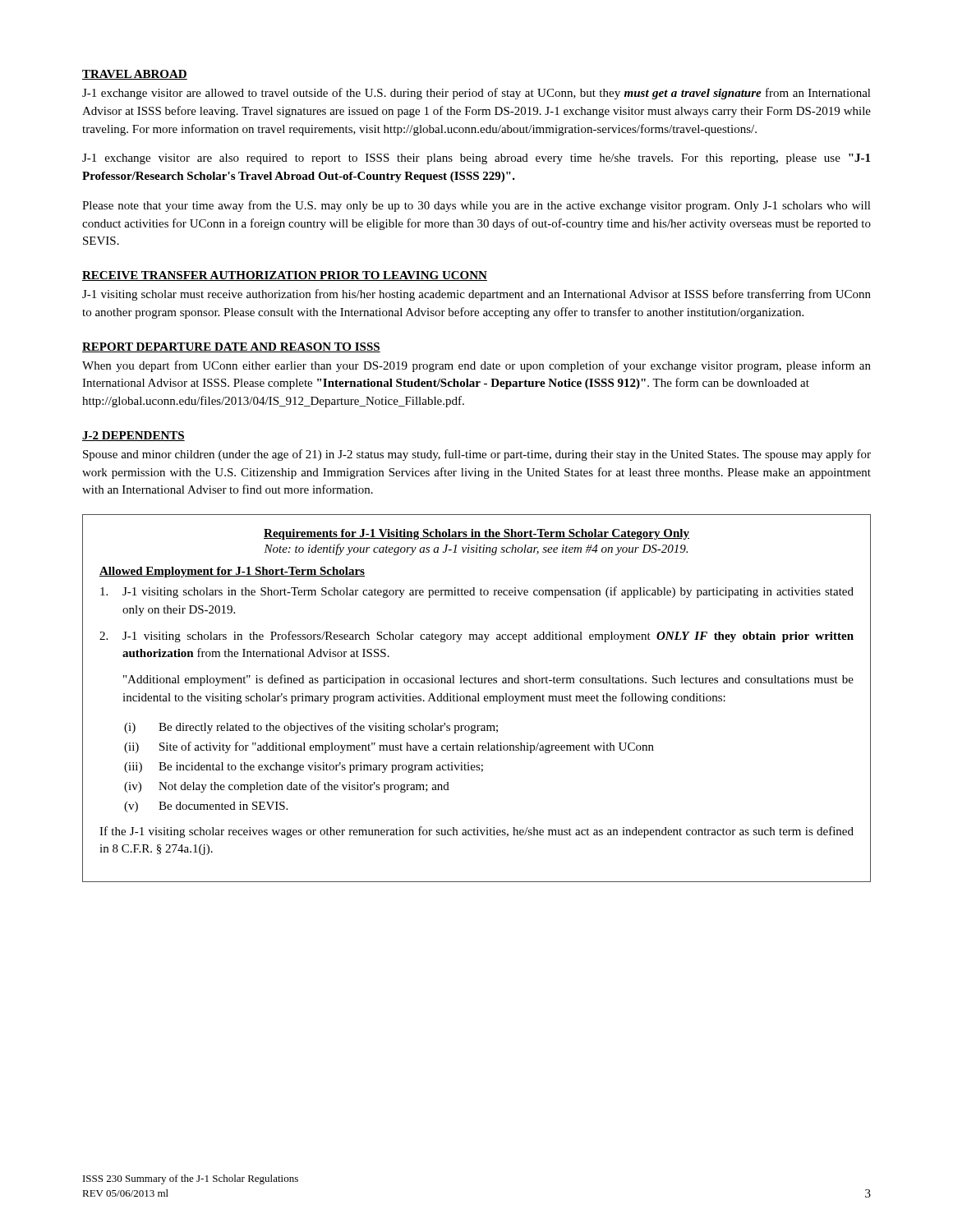Viewport: 953px width, 1232px height.
Task: Find the list item that reads "(iv) Not delay the"
Action: pyautogui.click(x=287, y=787)
